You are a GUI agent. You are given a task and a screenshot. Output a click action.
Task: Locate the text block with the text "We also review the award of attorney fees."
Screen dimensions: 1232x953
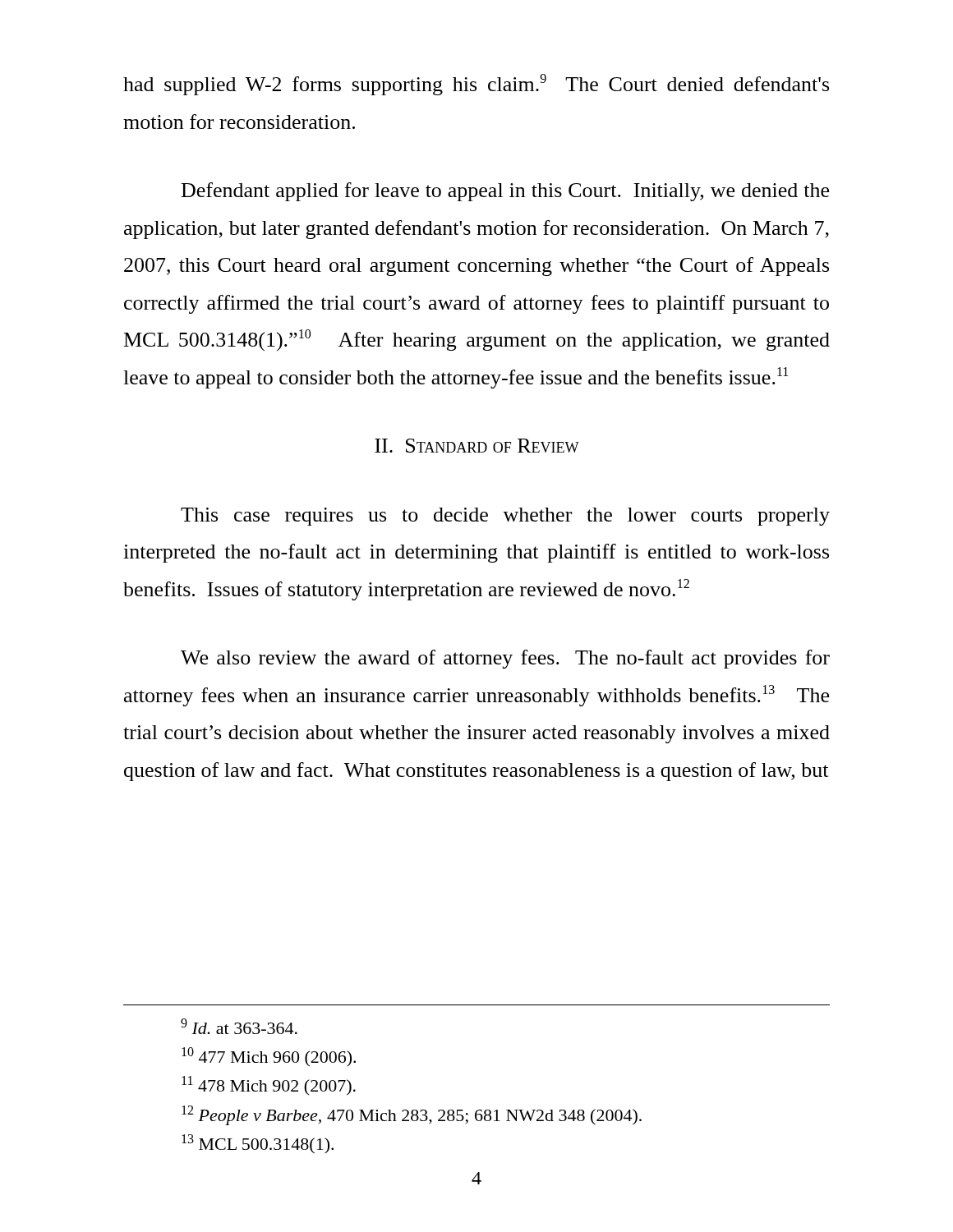click(x=505, y=659)
